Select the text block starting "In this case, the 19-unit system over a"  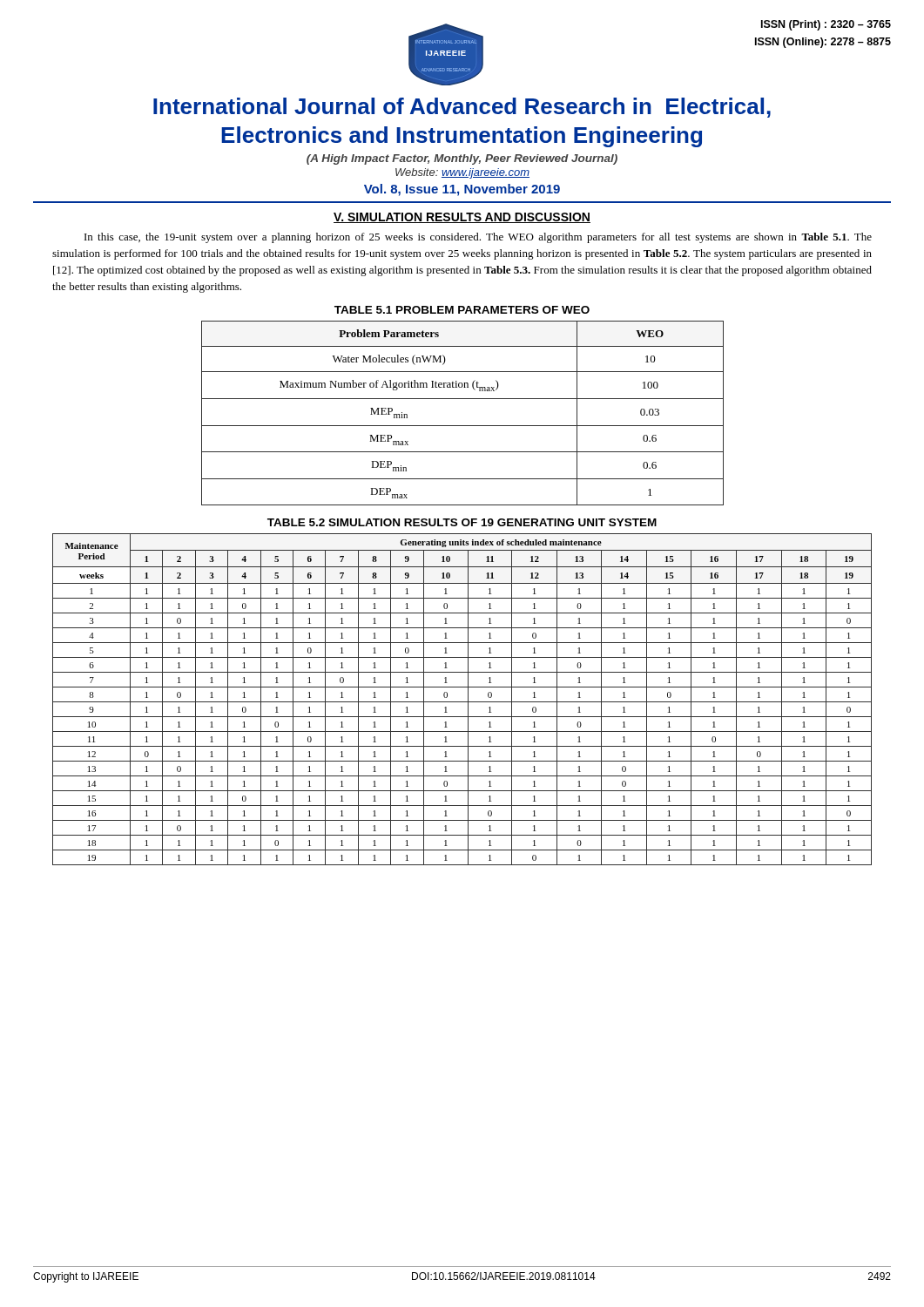[462, 262]
